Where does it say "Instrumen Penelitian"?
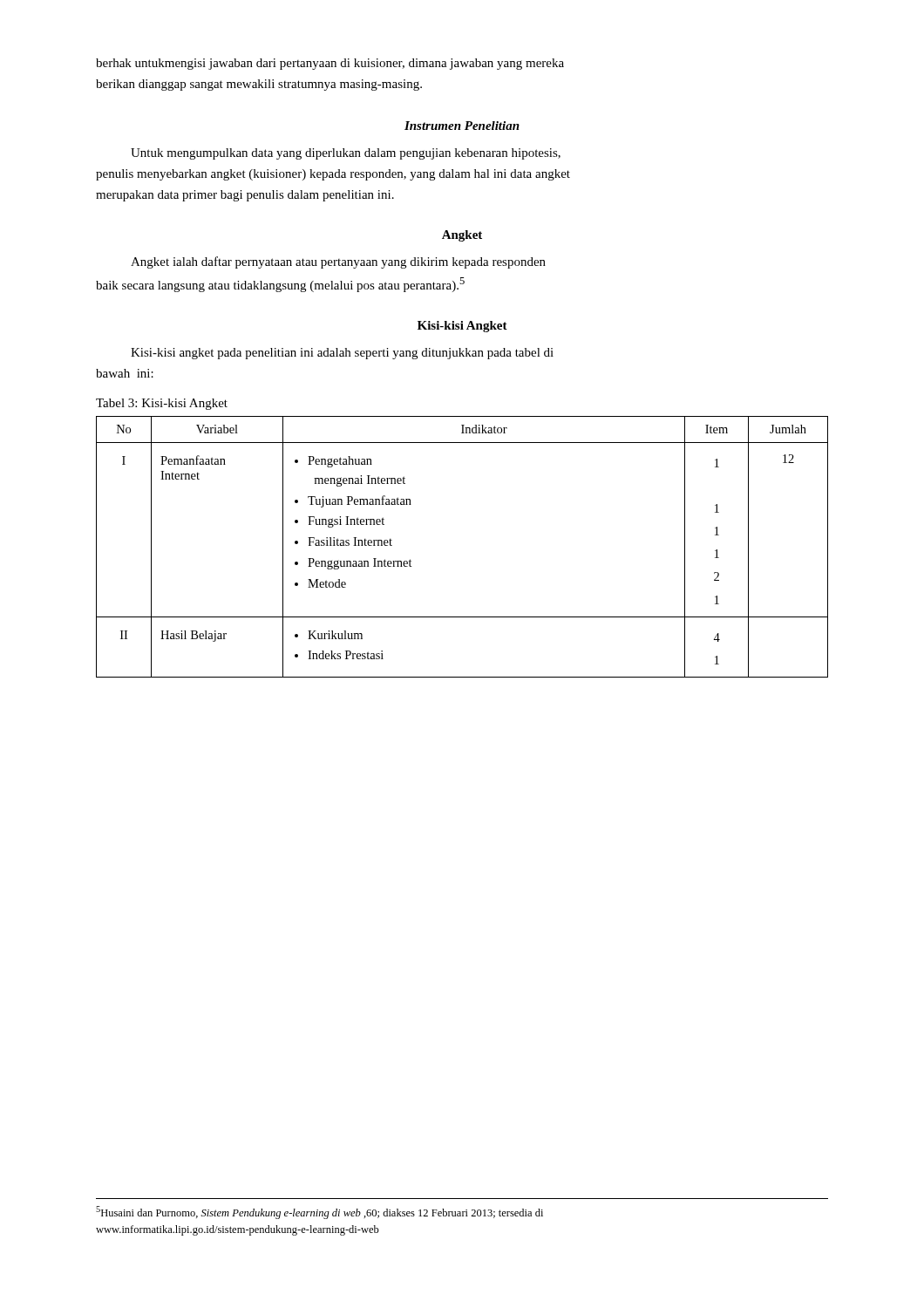 462,126
